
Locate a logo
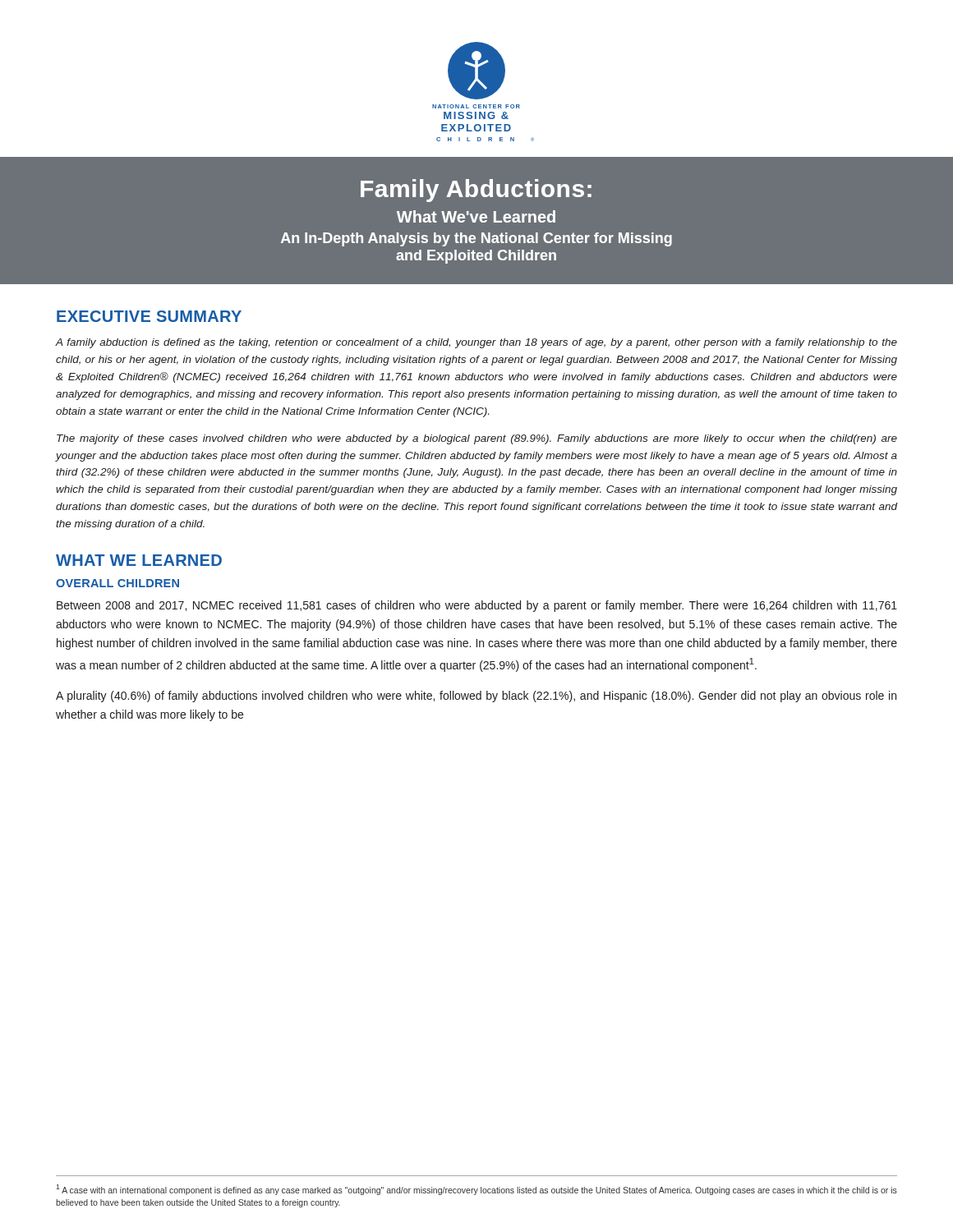point(476,78)
